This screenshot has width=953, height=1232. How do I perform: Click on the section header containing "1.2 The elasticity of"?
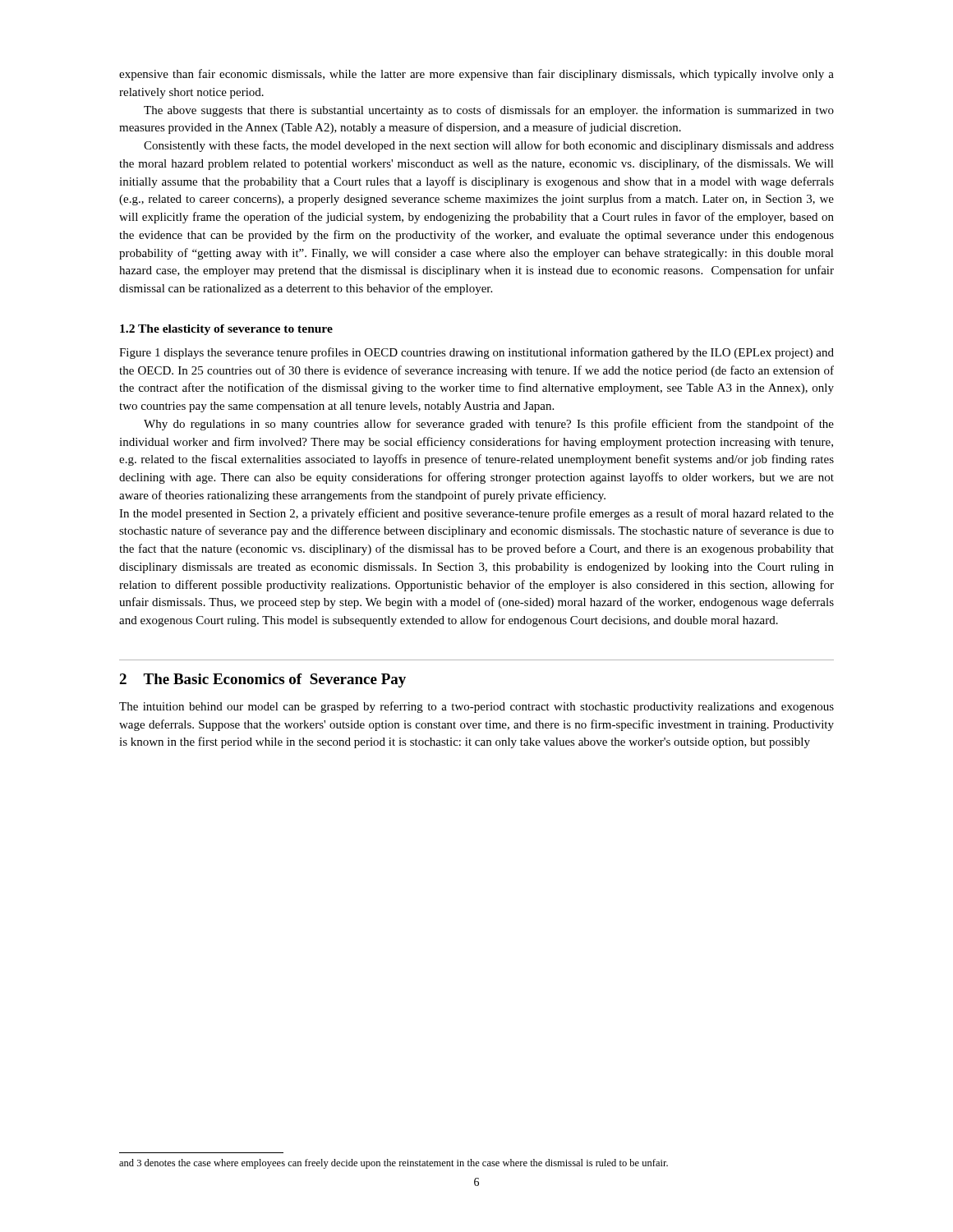click(226, 328)
